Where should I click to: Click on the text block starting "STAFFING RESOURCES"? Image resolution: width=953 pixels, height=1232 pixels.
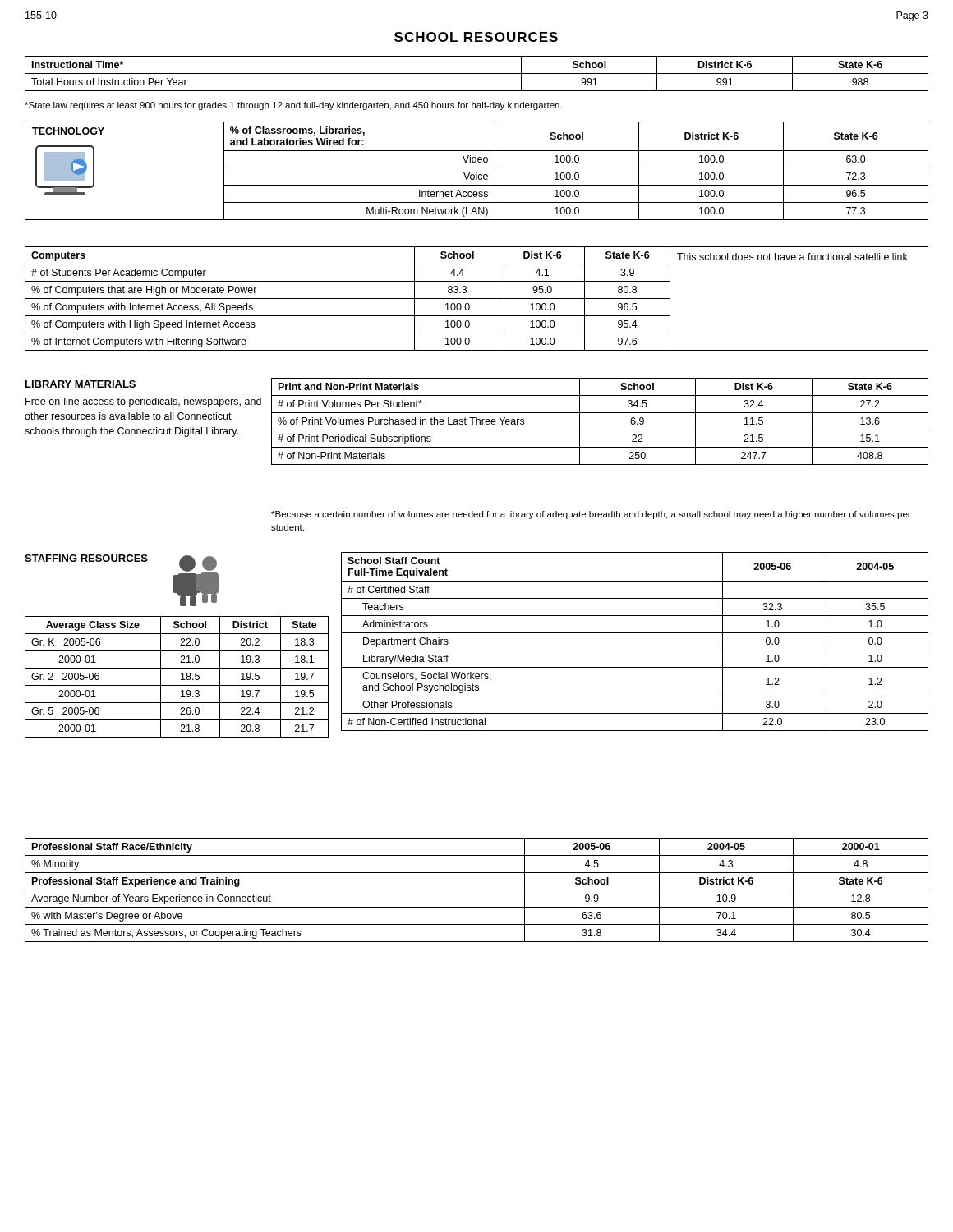click(x=86, y=558)
